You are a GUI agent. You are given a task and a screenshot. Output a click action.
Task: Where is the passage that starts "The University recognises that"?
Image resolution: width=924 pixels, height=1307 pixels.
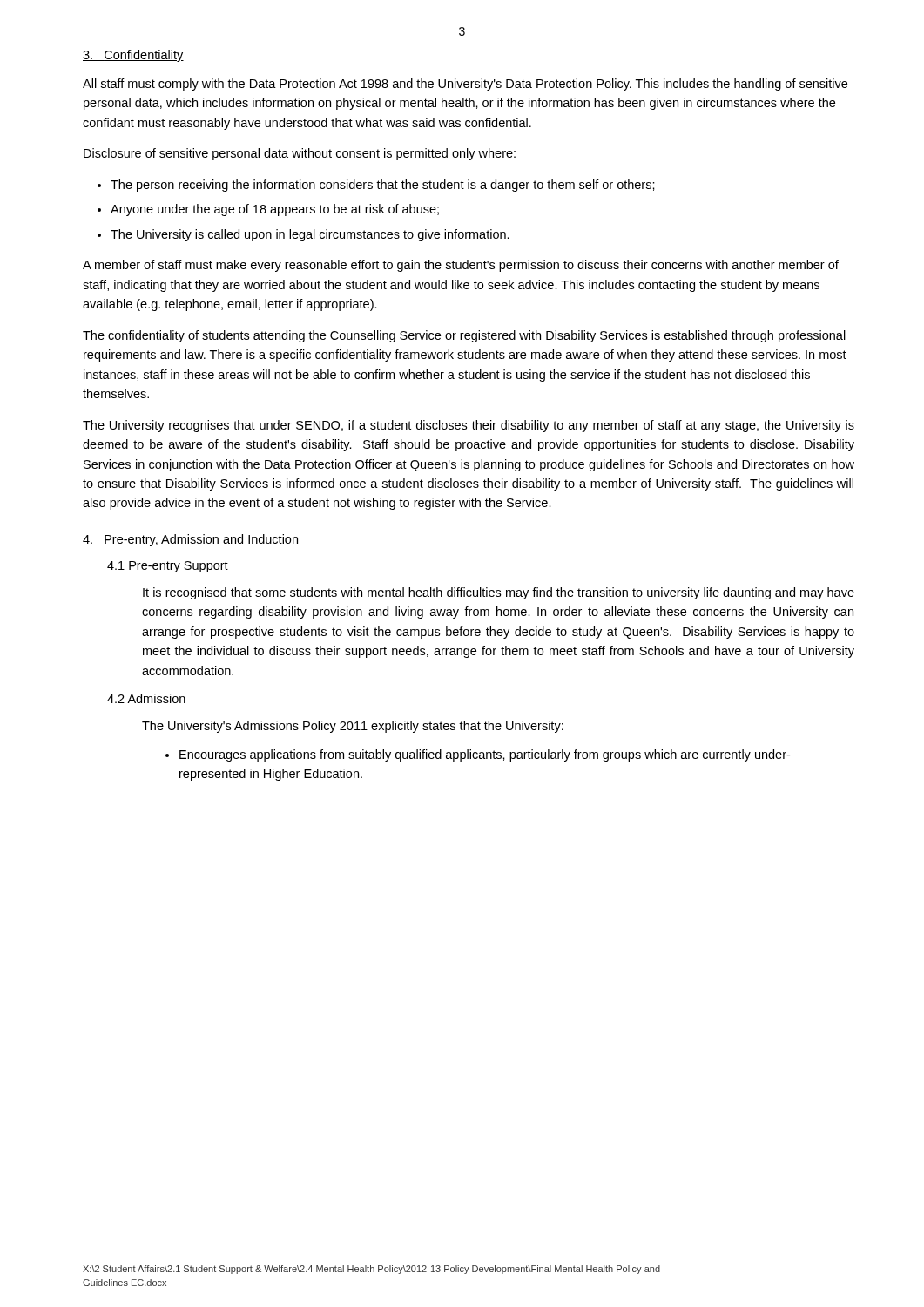pos(469,464)
